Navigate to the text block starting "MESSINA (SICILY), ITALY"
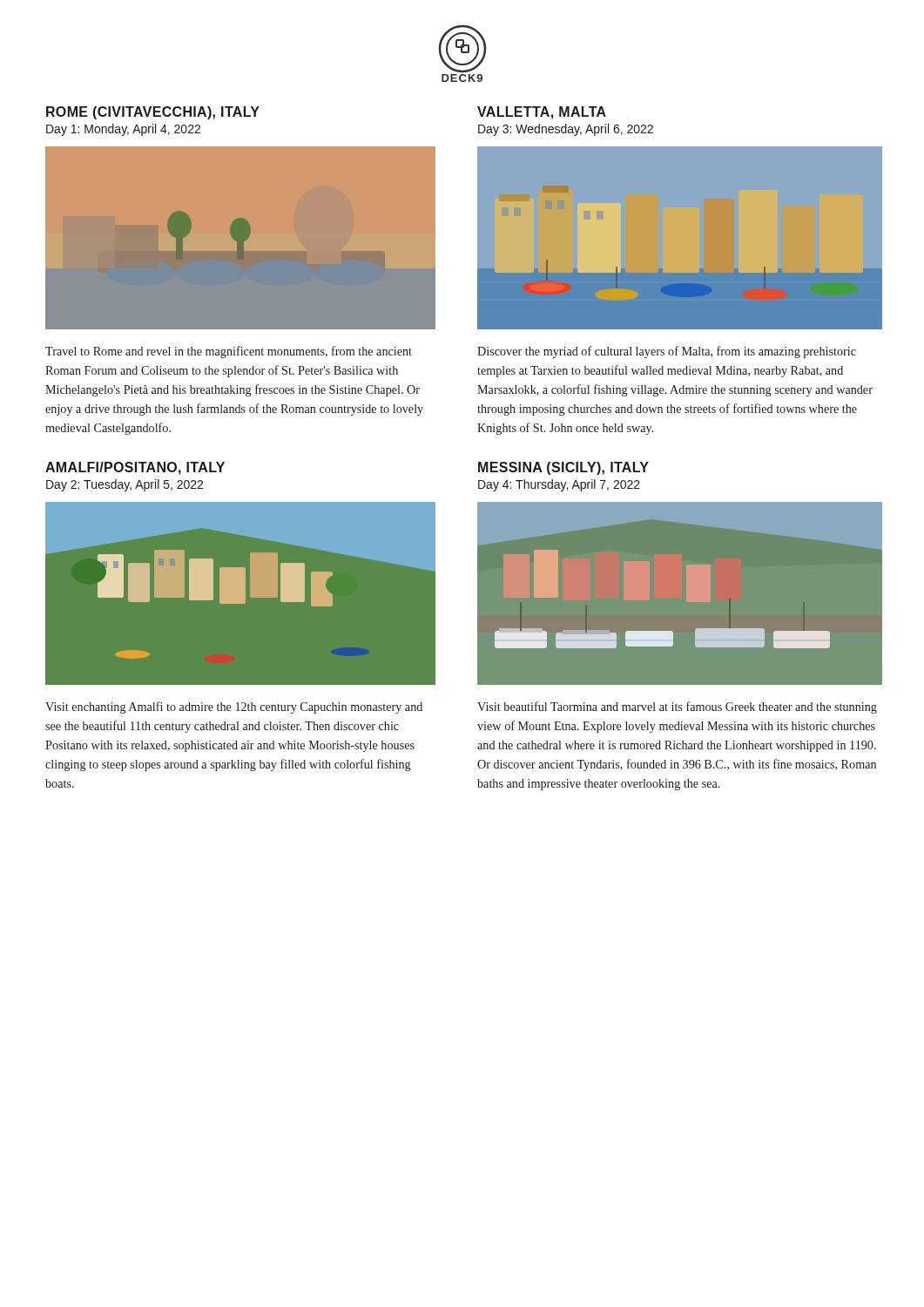924x1307 pixels. pos(563,467)
